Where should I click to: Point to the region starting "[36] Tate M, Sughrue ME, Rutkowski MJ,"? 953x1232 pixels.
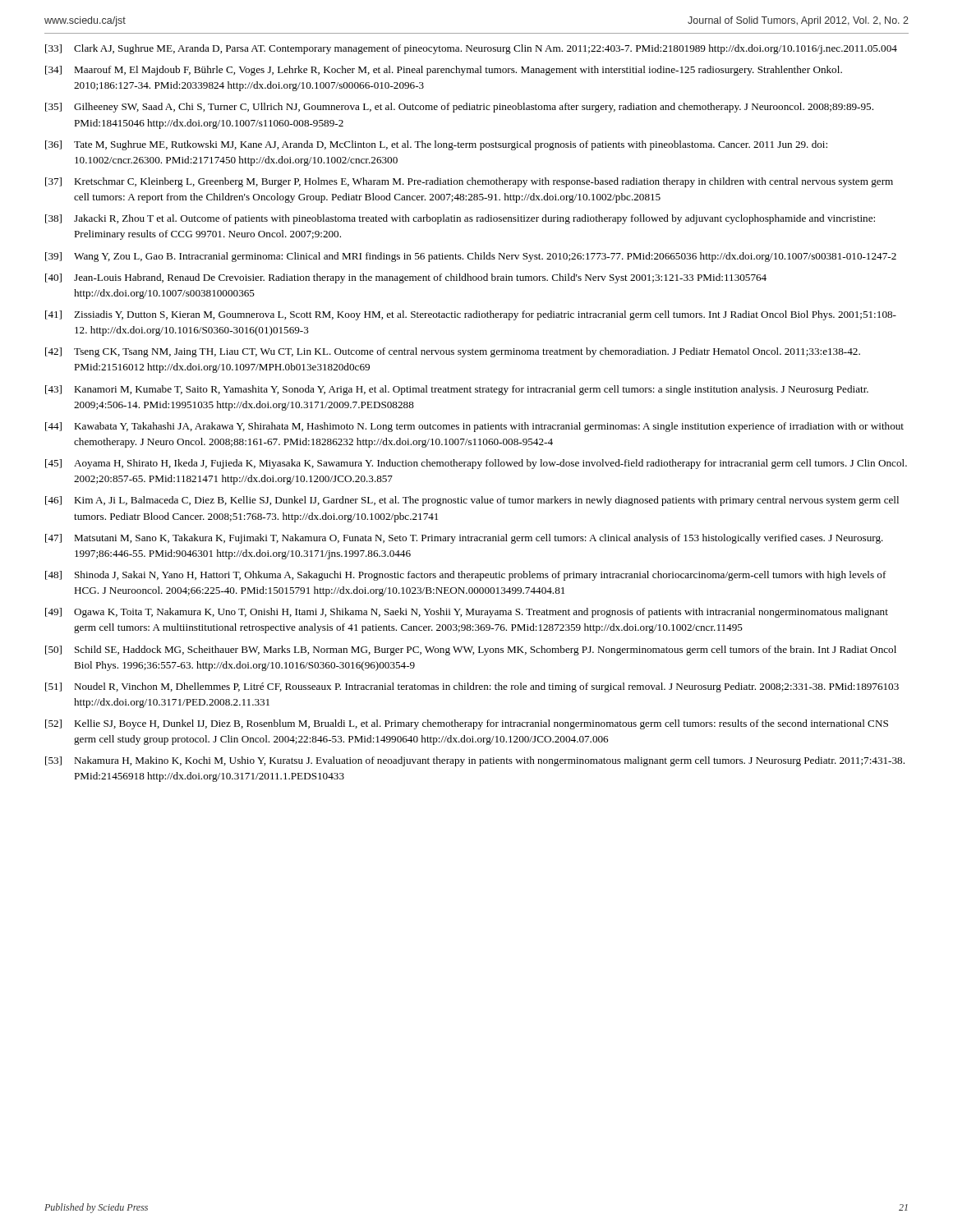coord(476,152)
